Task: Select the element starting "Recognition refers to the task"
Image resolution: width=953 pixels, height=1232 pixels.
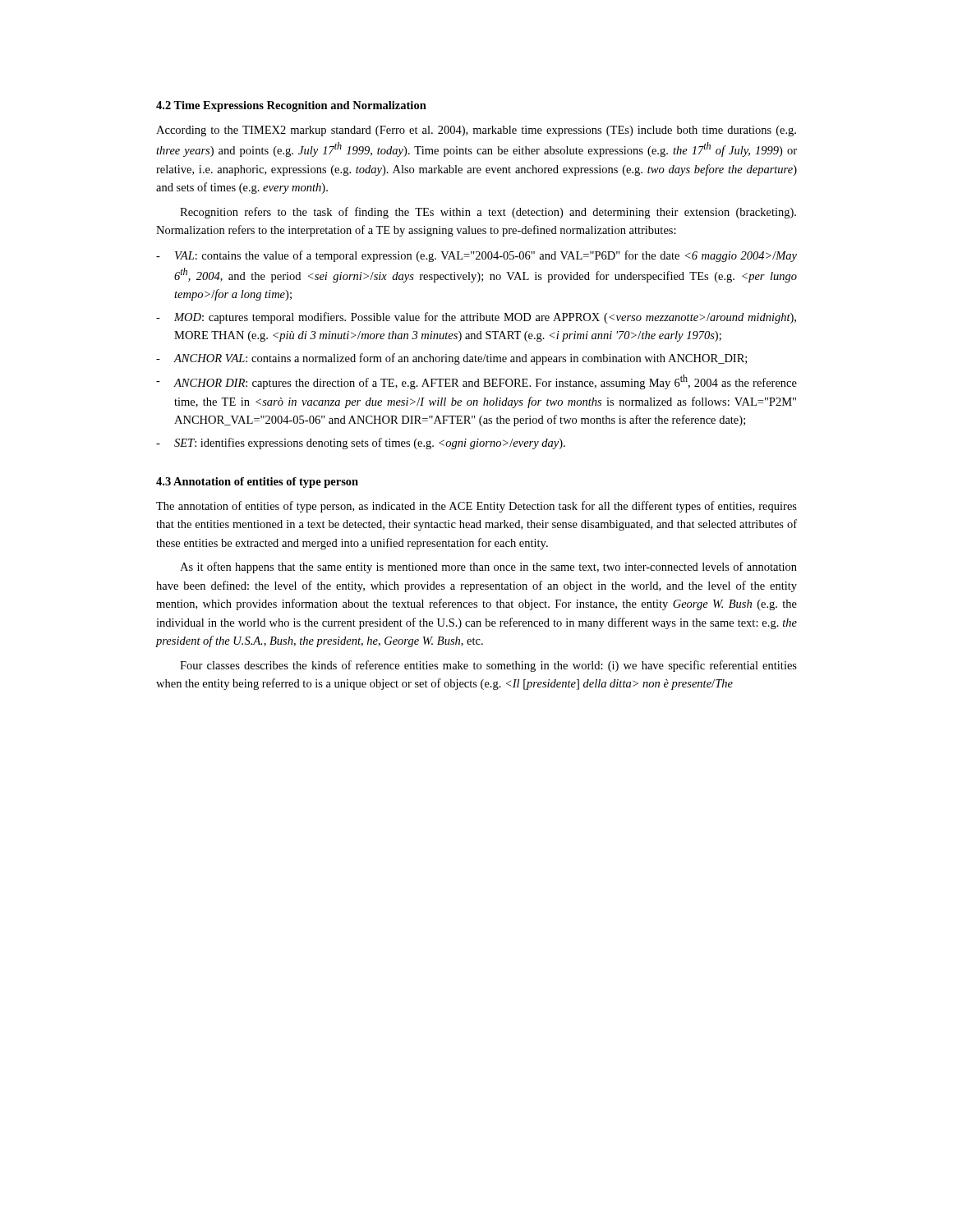Action: click(x=476, y=221)
